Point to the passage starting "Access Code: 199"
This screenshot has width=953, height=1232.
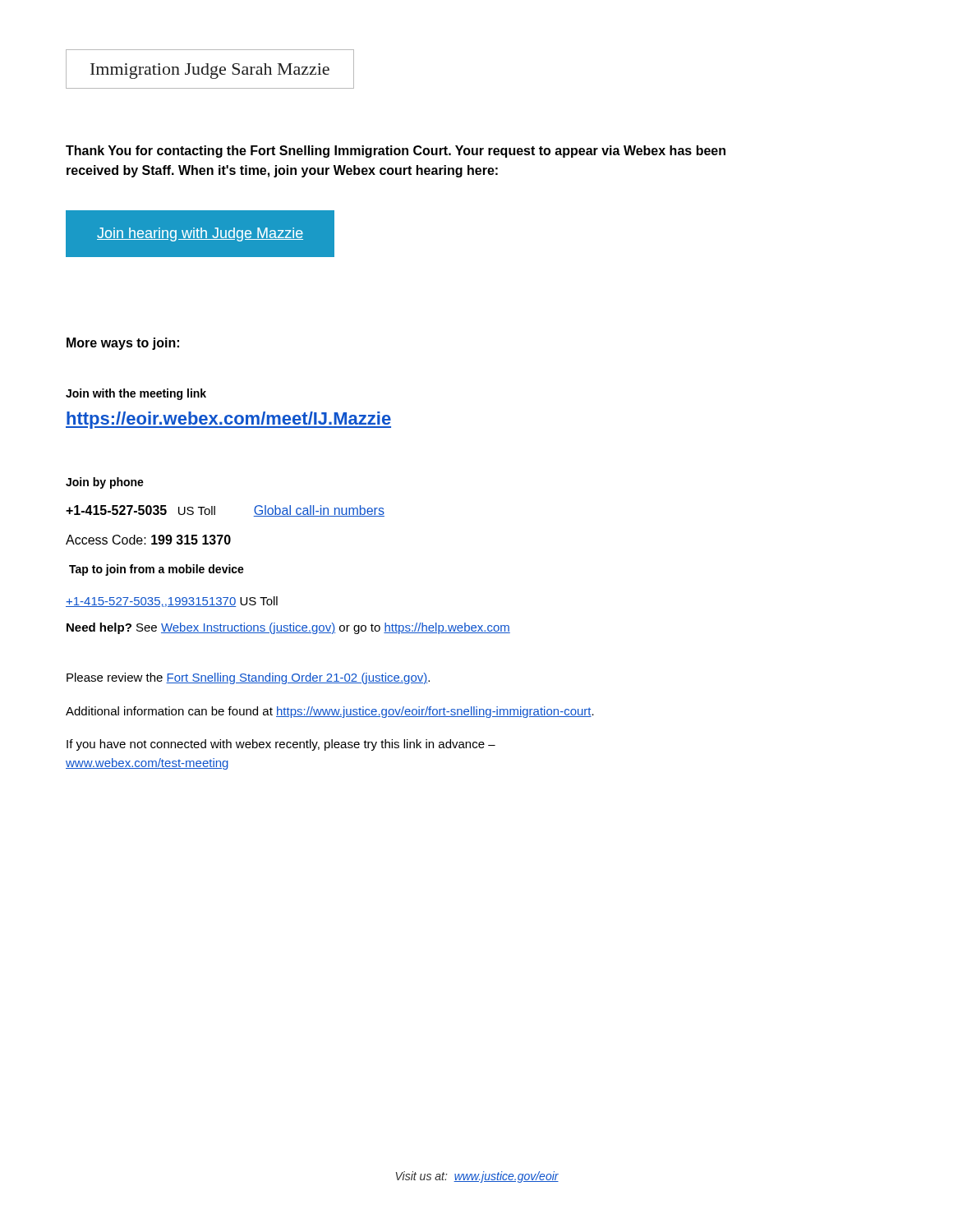coord(148,540)
